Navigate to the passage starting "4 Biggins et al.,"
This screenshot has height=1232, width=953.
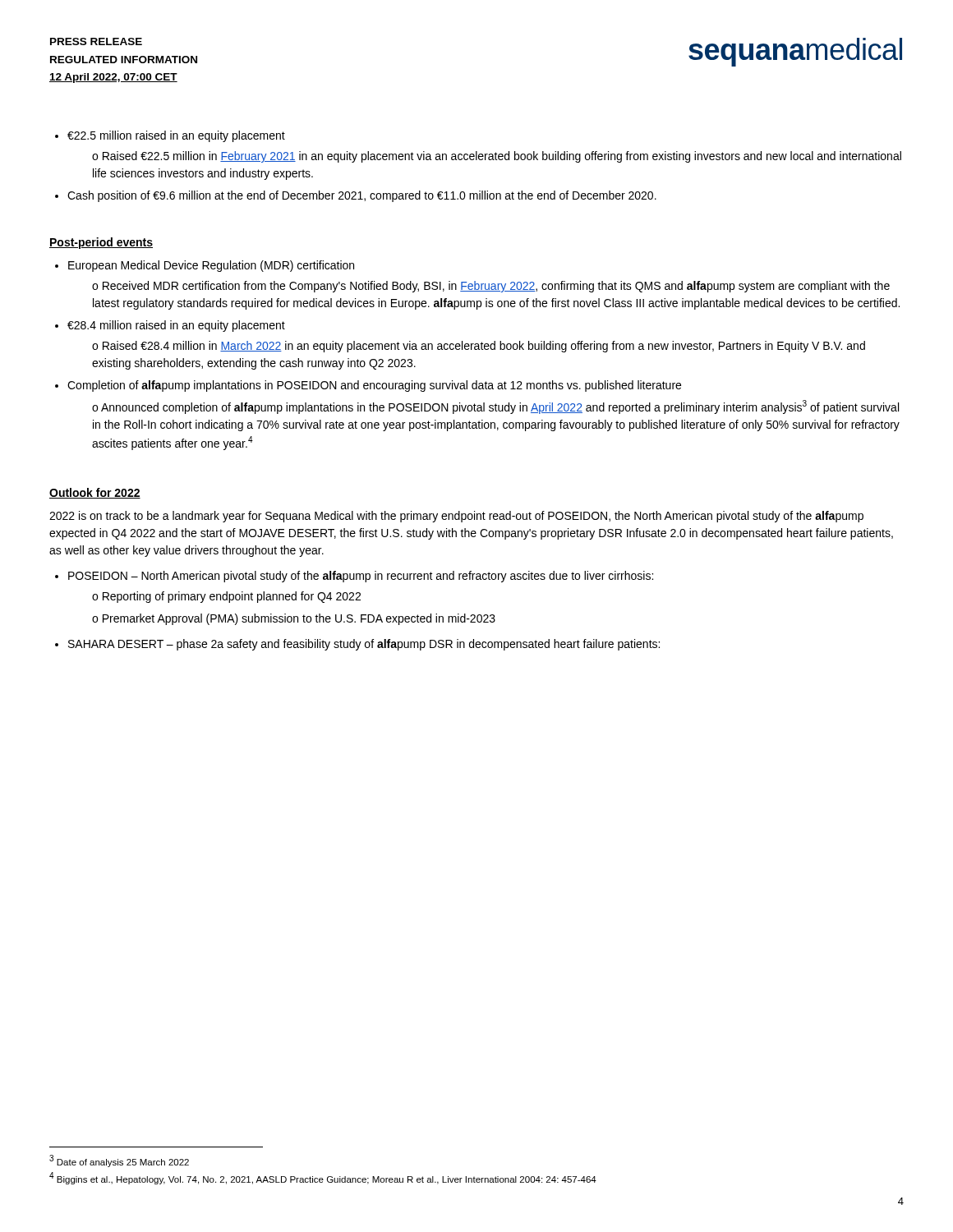click(323, 1178)
